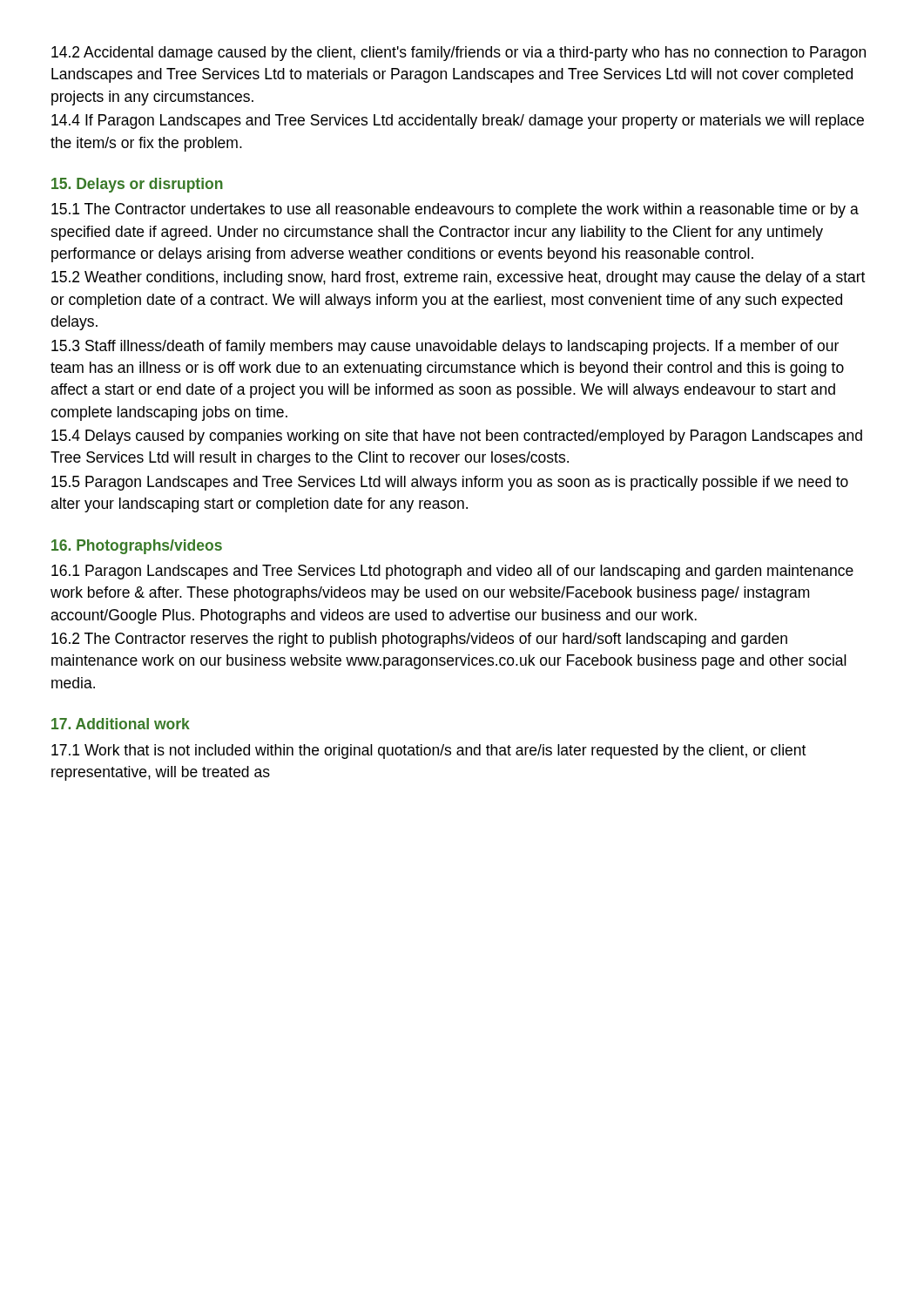Select the element starting "5 Paragon Landscapes and"
Image resolution: width=924 pixels, height=1307 pixels.
pos(462,493)
